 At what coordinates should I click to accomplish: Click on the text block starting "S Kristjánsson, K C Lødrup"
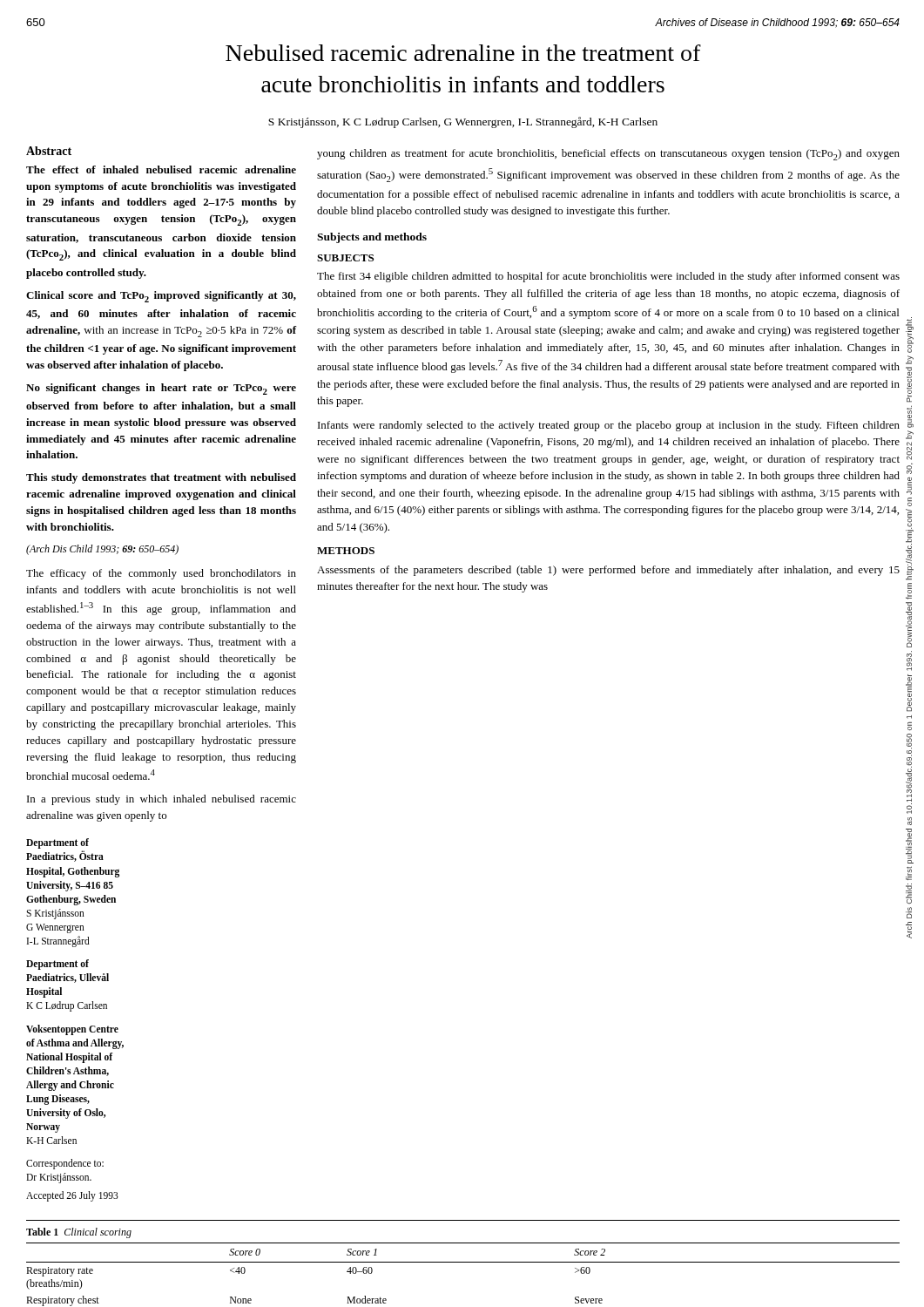[x=463, y=121]
